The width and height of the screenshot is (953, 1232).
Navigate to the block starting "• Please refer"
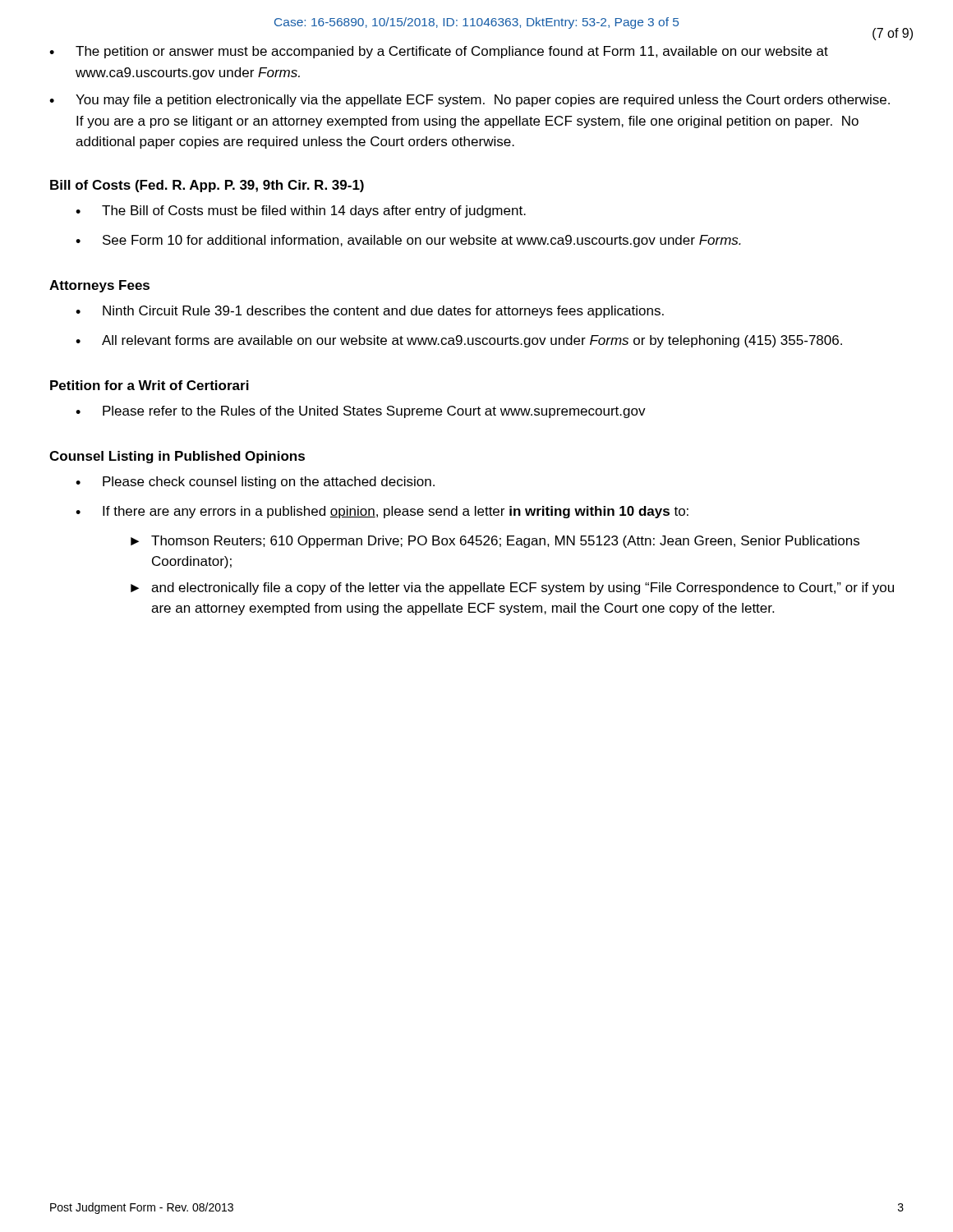(490, 412)
